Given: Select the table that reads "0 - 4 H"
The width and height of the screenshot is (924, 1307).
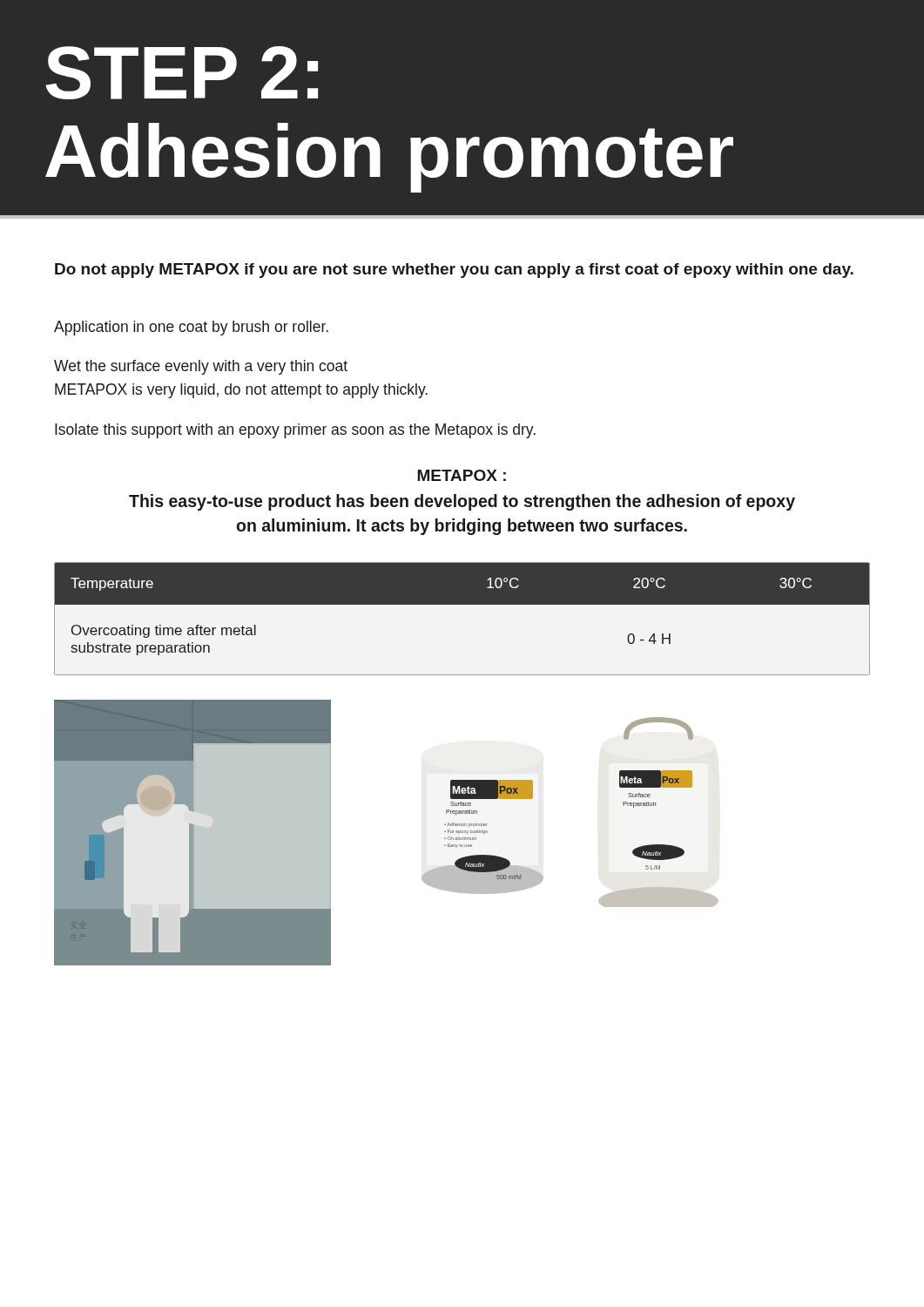Looking at the screenshot, I should (462, 619).
